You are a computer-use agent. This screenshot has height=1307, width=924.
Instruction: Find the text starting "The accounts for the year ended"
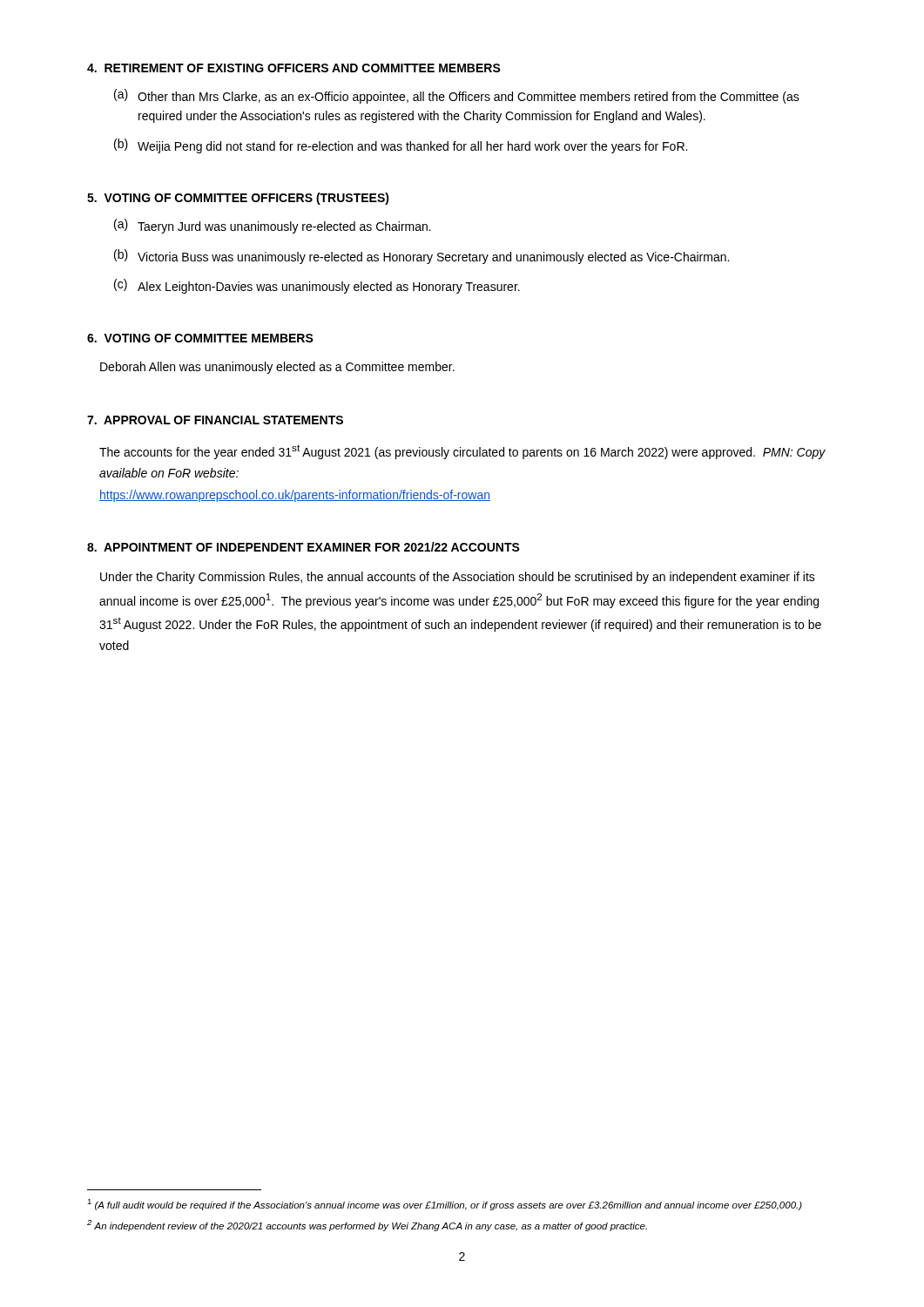click(462, 452)
